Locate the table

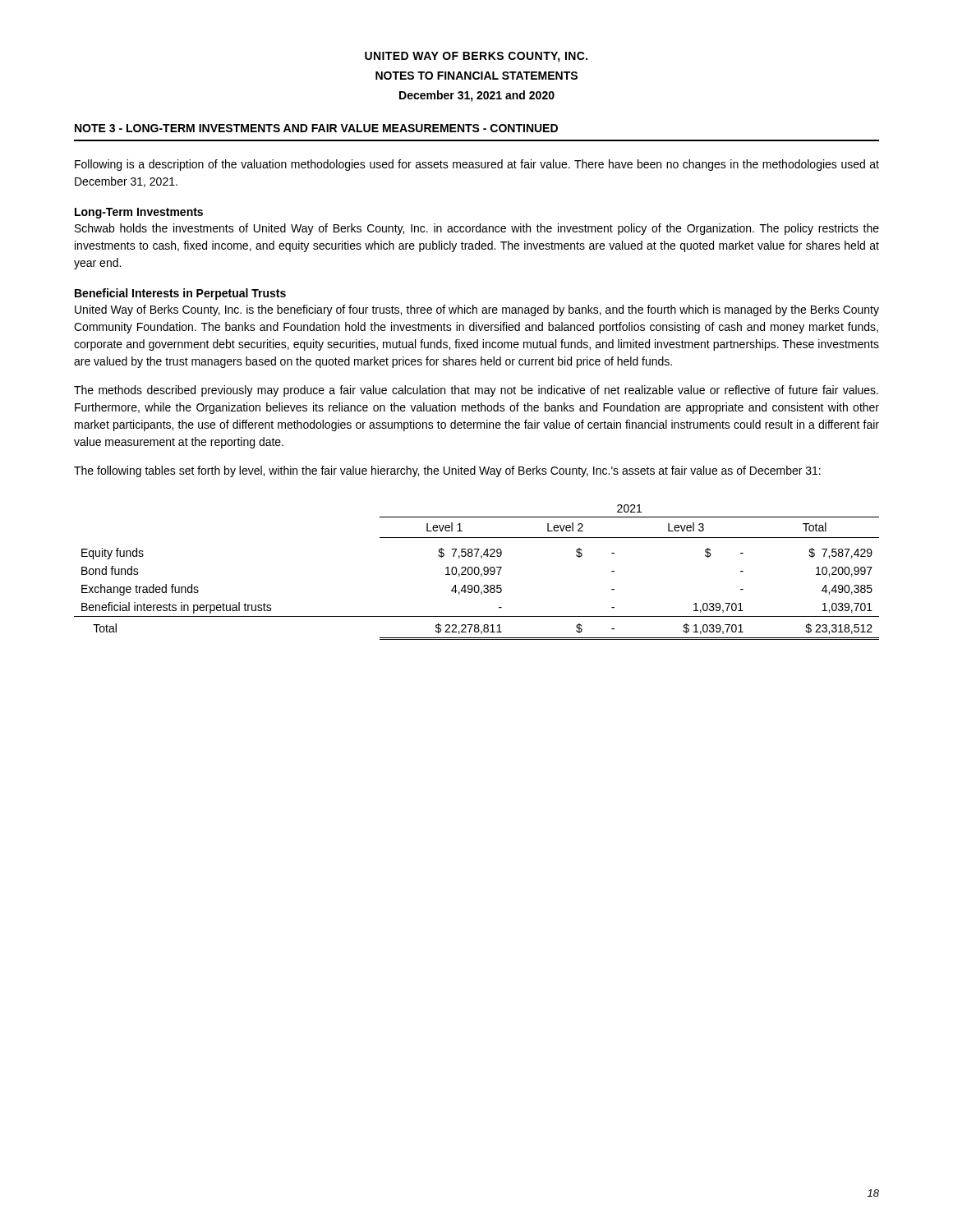coord(476,570)
